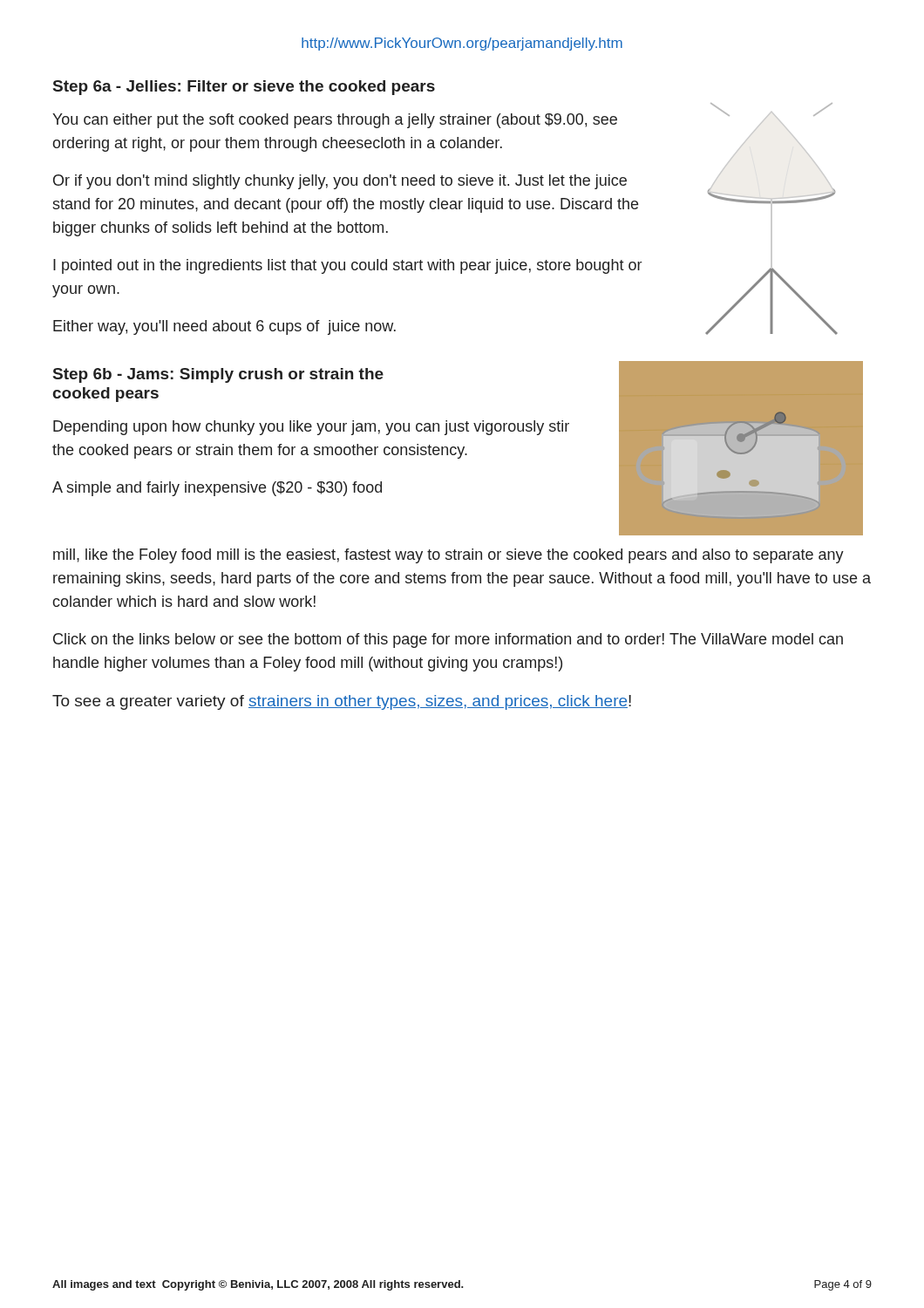This screenshot has width=924, height=1308.
Task: Where is the passage that starts "Depending upon how chunky you like"?
Action: coord(311,438)
